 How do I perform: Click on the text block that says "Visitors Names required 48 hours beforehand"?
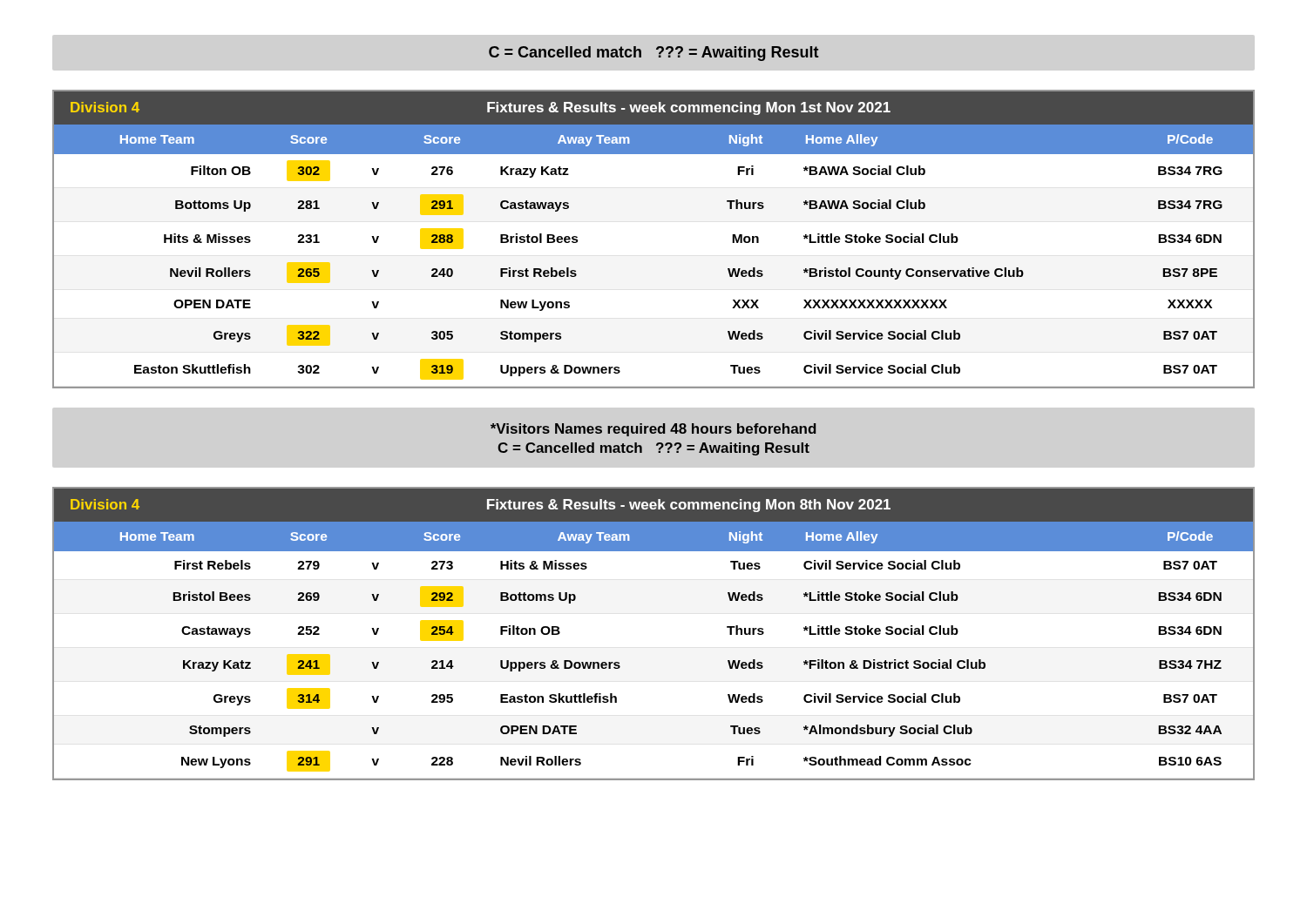(x=654, y=439)
